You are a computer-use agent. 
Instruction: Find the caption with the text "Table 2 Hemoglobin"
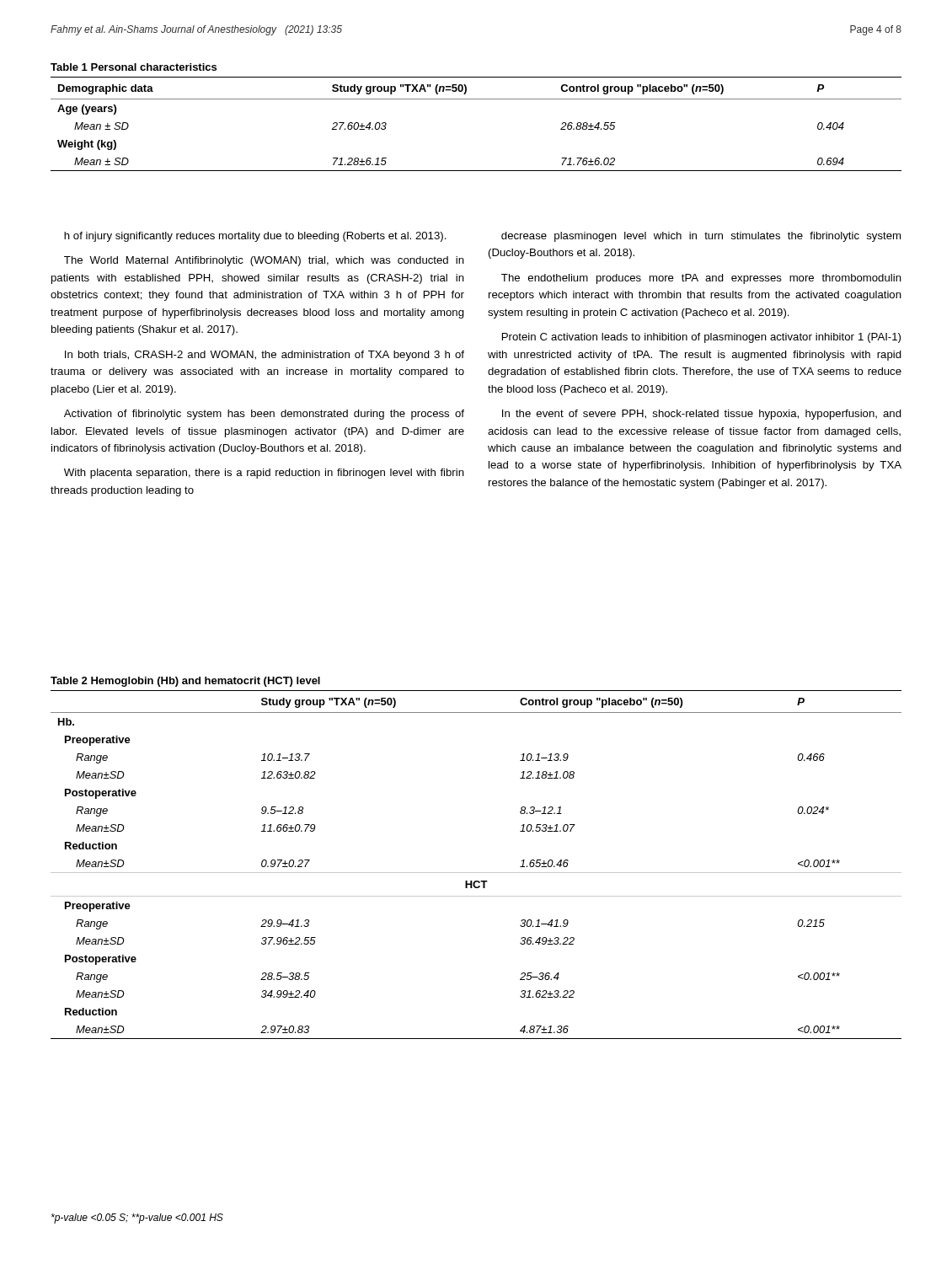pyautogui.click(x=185, y=682)
